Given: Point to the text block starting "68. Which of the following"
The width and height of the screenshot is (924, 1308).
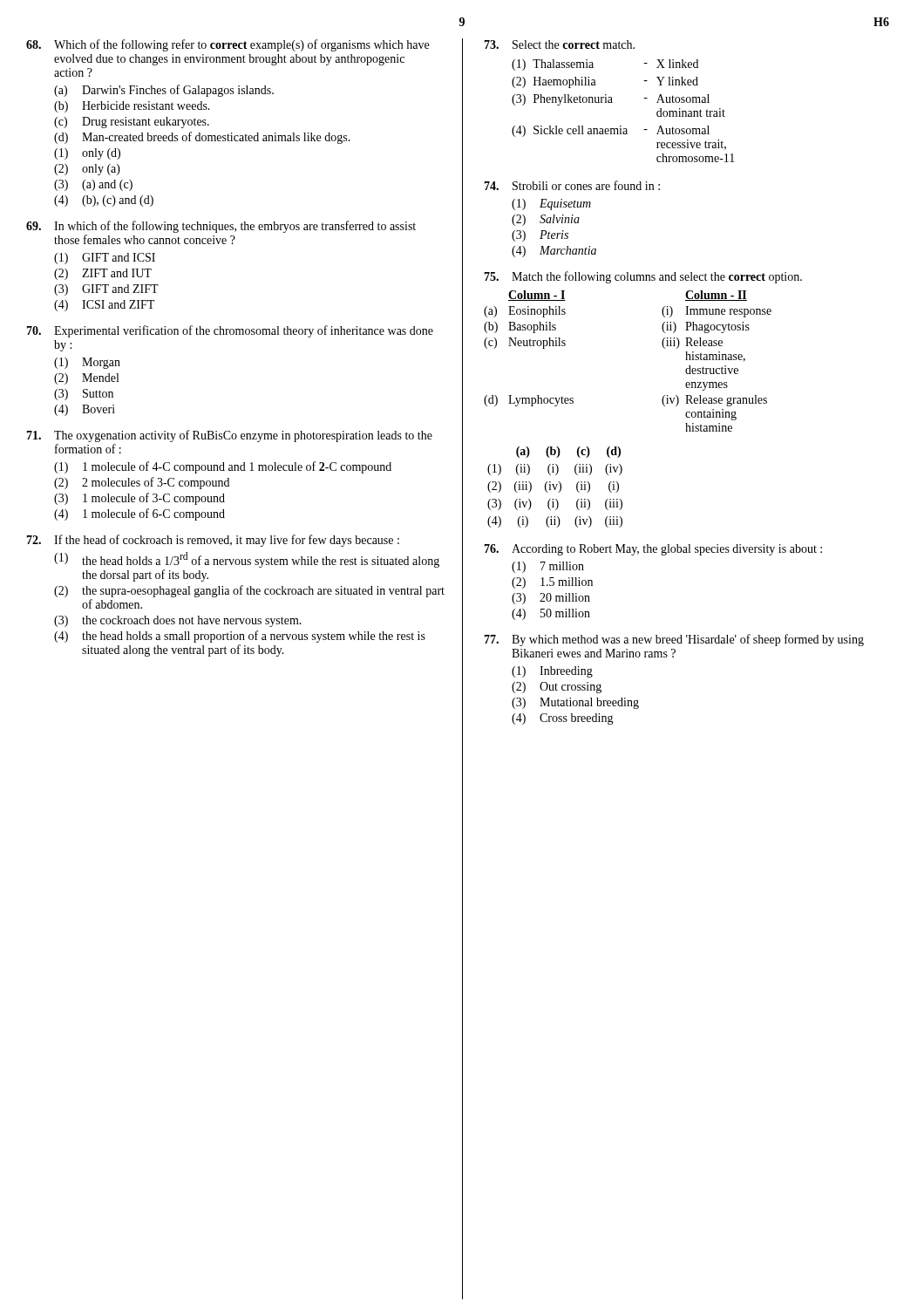Looking at the screenshot, I should click(x=235, y=123).
